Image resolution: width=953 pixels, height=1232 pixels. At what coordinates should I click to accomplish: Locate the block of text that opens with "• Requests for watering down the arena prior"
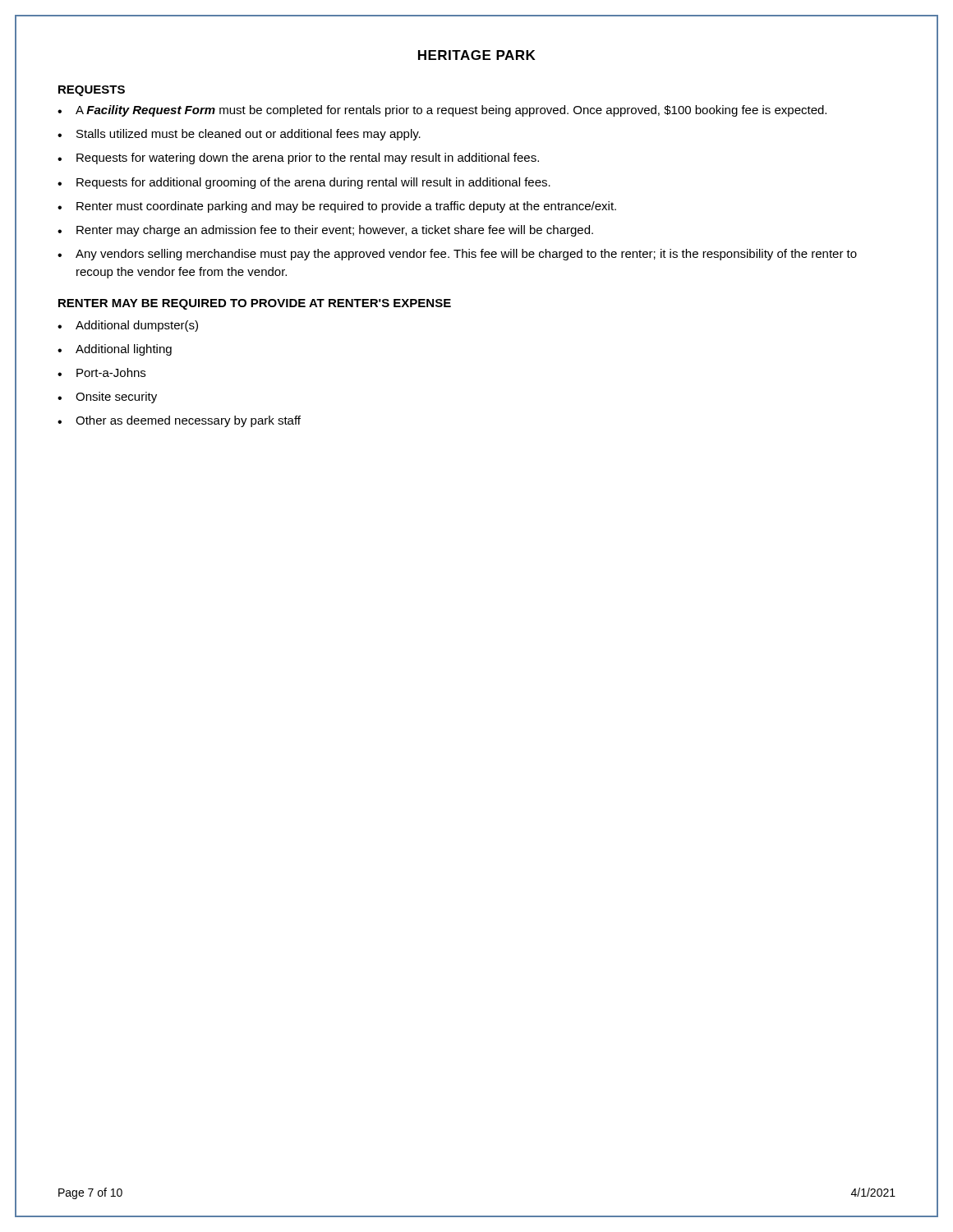pyautogui.click(x=476, y=159)
